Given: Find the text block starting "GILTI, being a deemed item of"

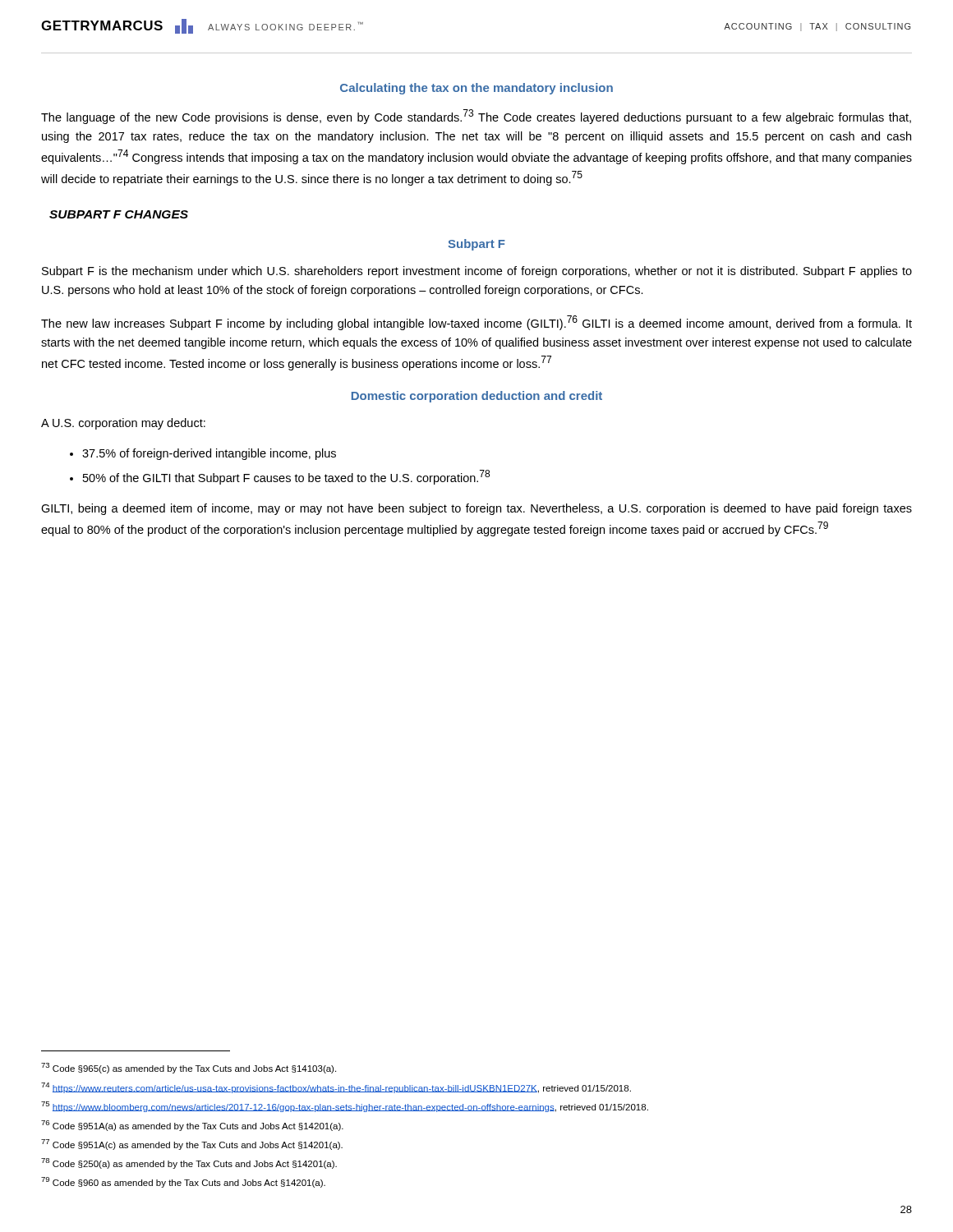Looking at the screenshot, I should [476, 519].
